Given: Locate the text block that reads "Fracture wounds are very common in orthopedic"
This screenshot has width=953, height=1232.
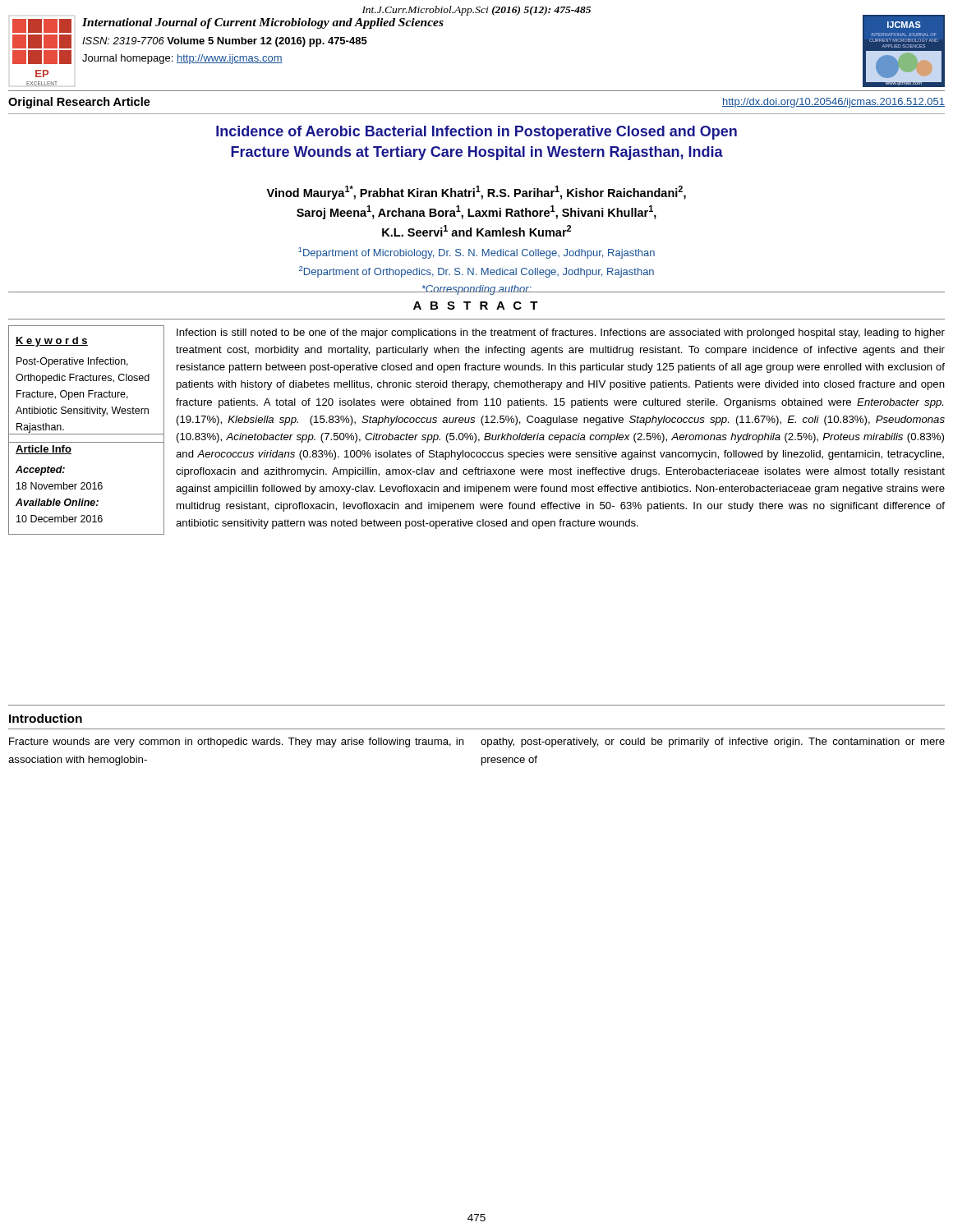Looking at the screenshot, I should coord(236,750).
